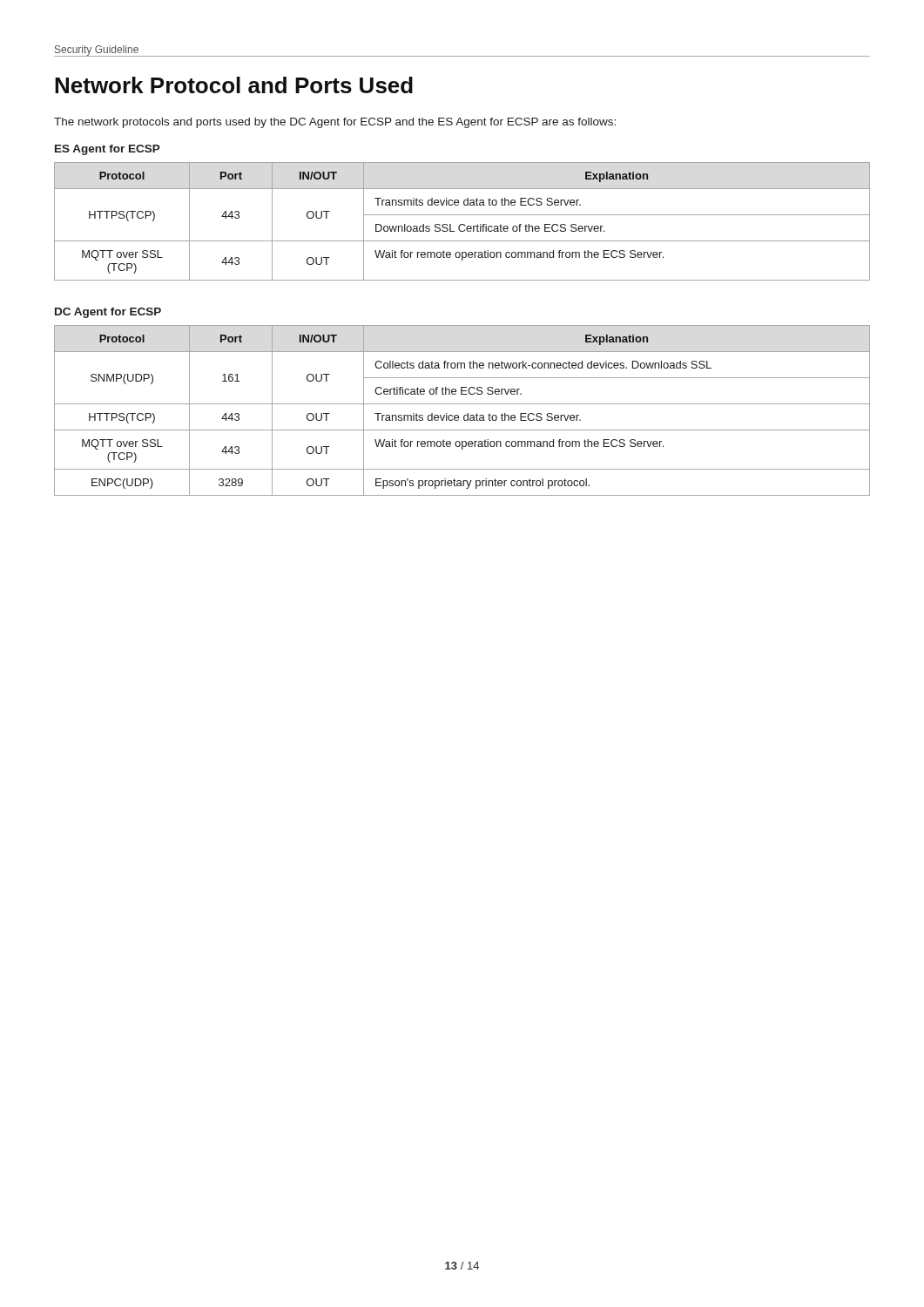Locate the text starting "The network protocols"
The height and width of the screenshot is (1307, 924).
(462, 122)
